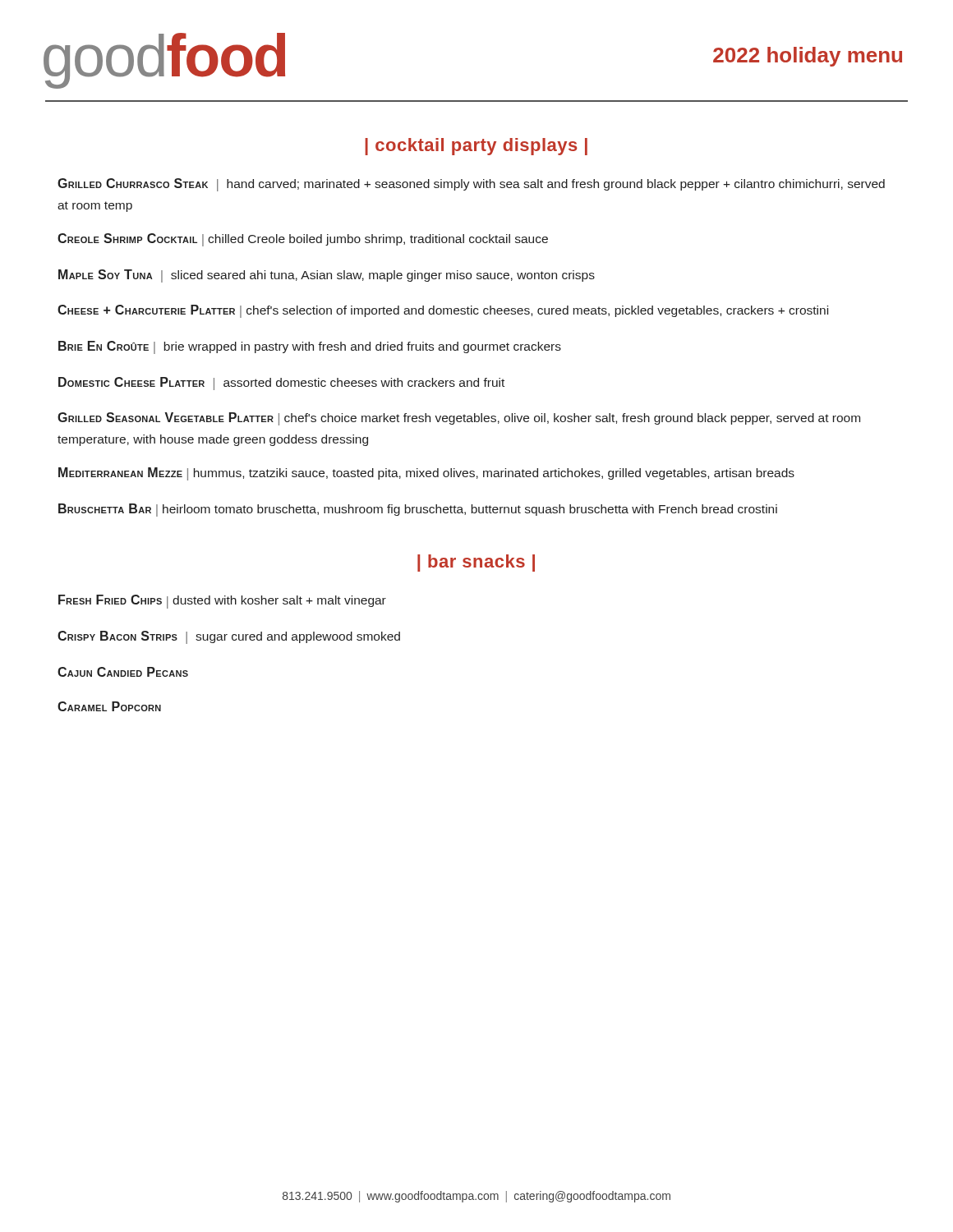This screenshot has height=1232, width=953.
Task: Find the block on this page that starts "Domestic Cheese Platter |"
Action: pyautogui.click(x=281, y=383)
